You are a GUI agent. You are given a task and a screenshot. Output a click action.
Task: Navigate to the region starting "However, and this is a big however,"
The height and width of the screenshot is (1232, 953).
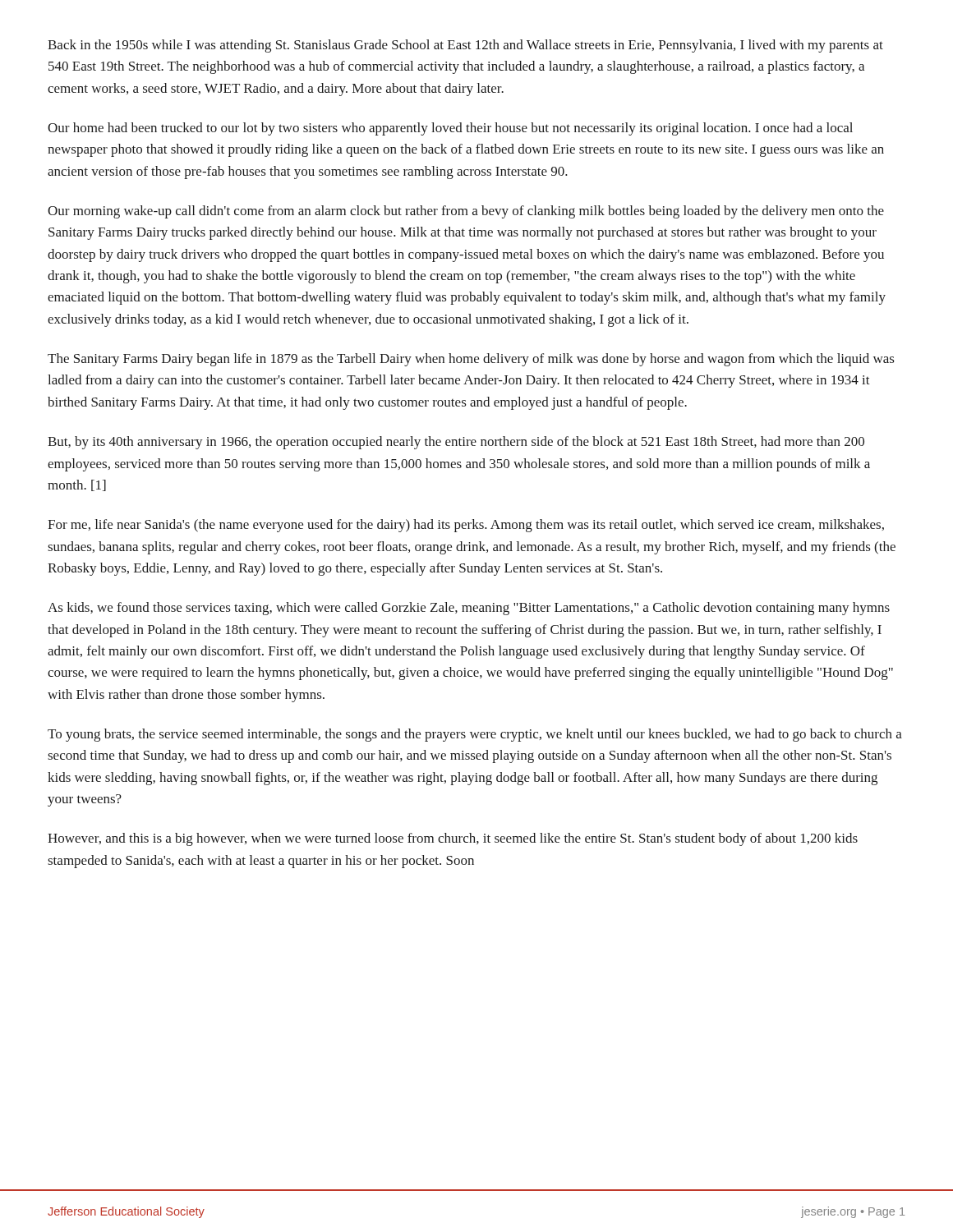click(453, 849)
